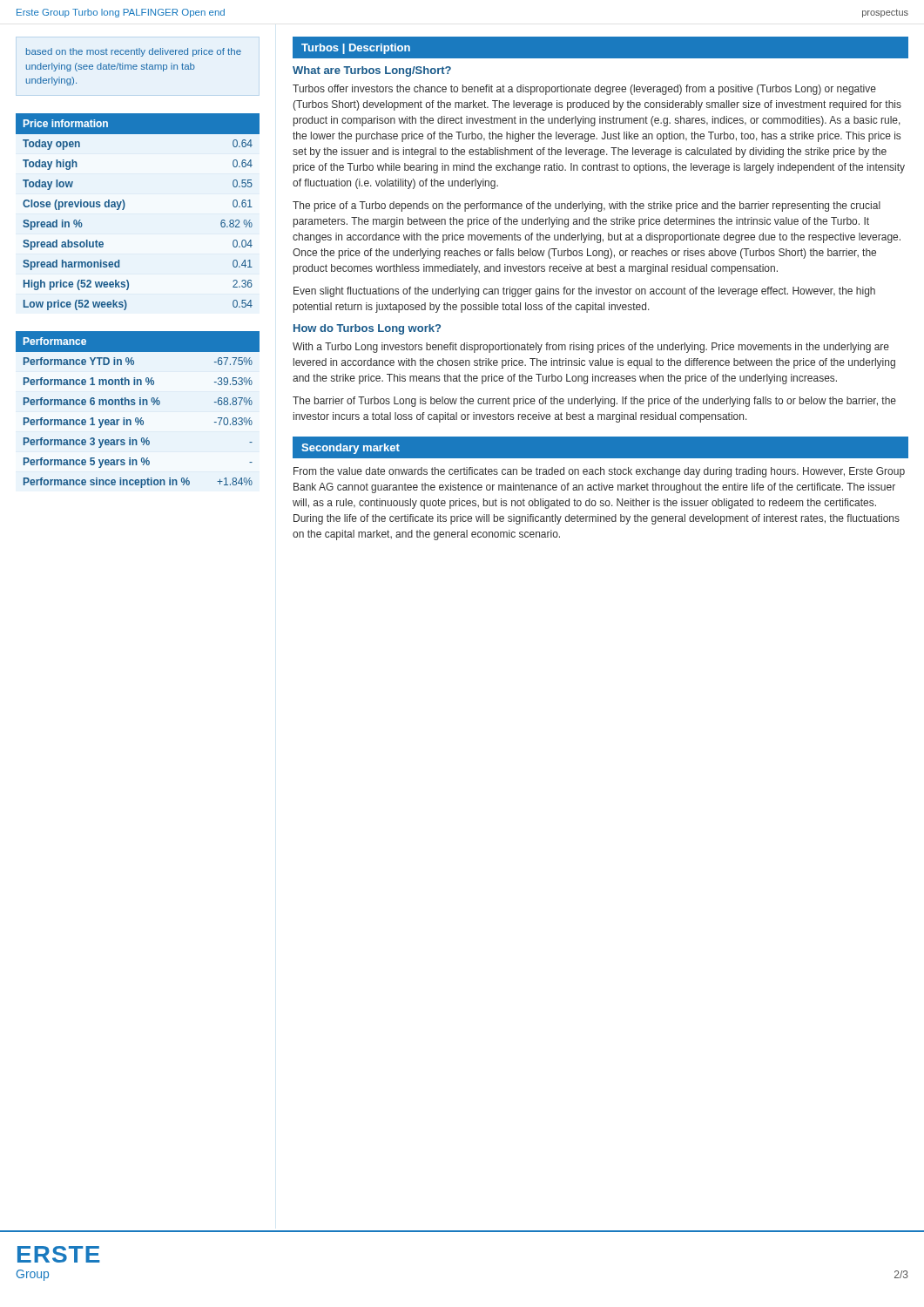The image size is (924, 1307).
Task: Navigate to the region starting "Turbos | Description"
Action: click(x=356, y=47)
